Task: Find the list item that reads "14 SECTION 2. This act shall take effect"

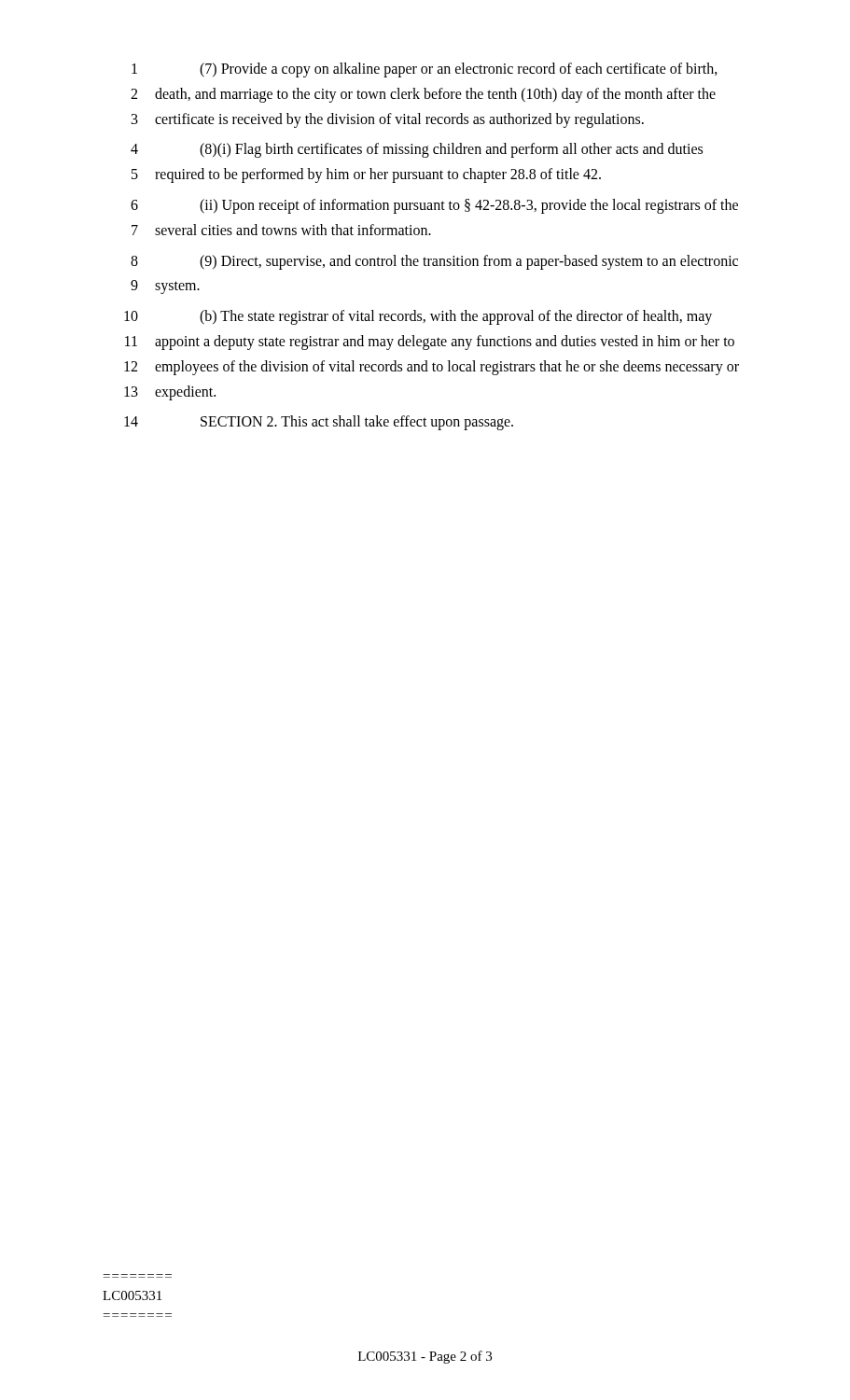Action: tap(441, 422)
